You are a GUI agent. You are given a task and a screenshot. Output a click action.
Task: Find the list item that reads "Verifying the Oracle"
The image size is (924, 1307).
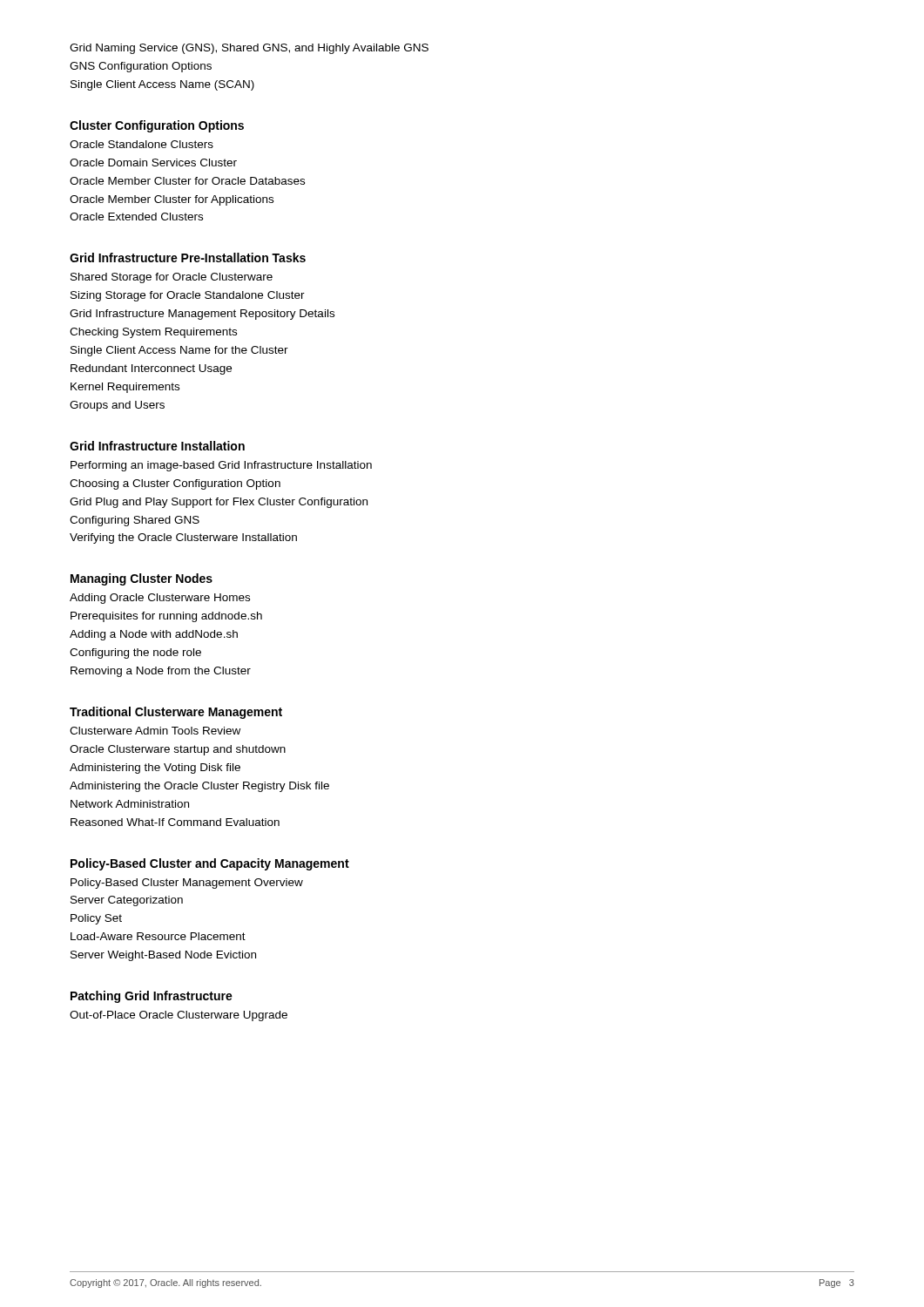click(184, 538)
